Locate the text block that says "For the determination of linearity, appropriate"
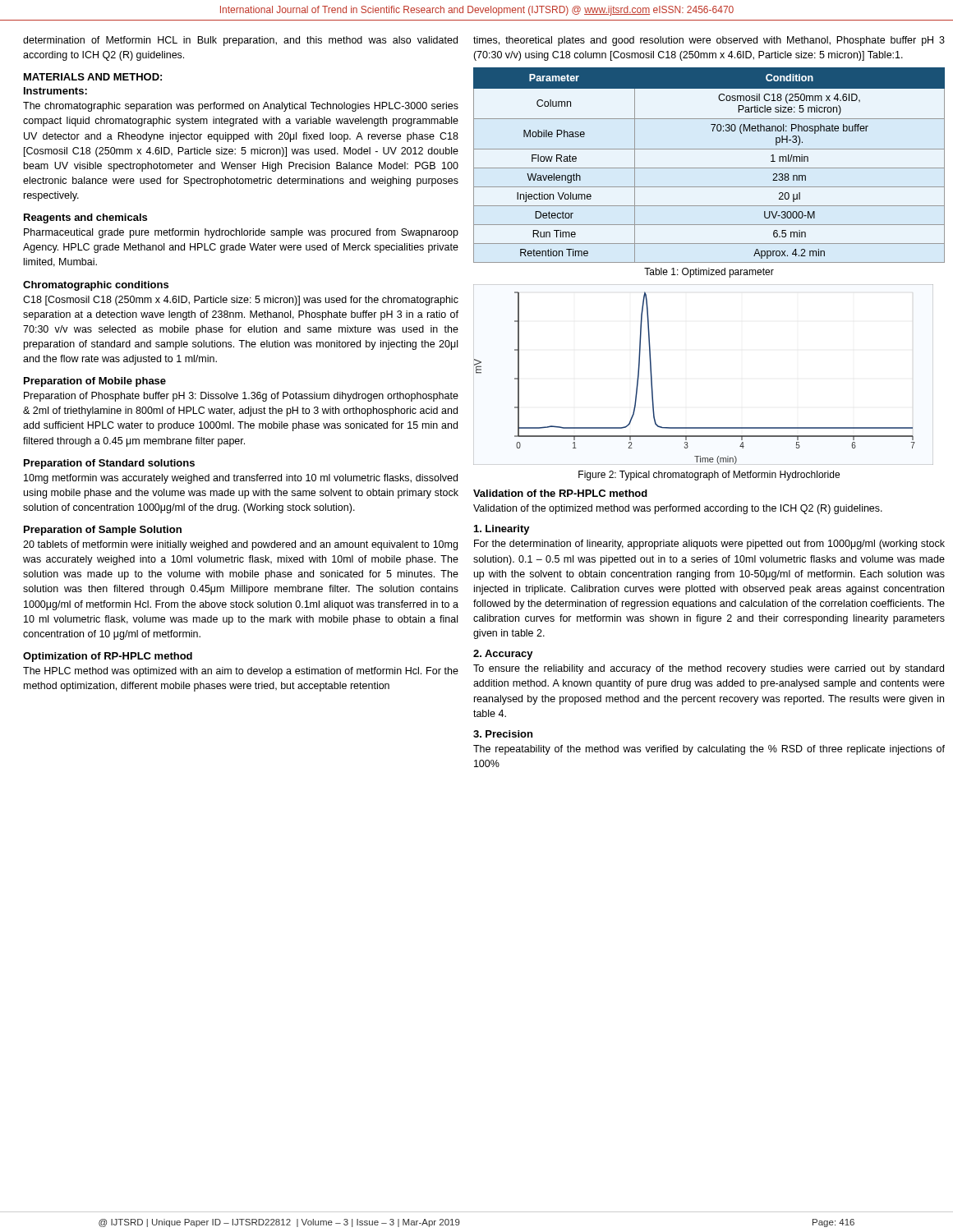The height and width of the screenshot is (1232, 953). point(709,589)
